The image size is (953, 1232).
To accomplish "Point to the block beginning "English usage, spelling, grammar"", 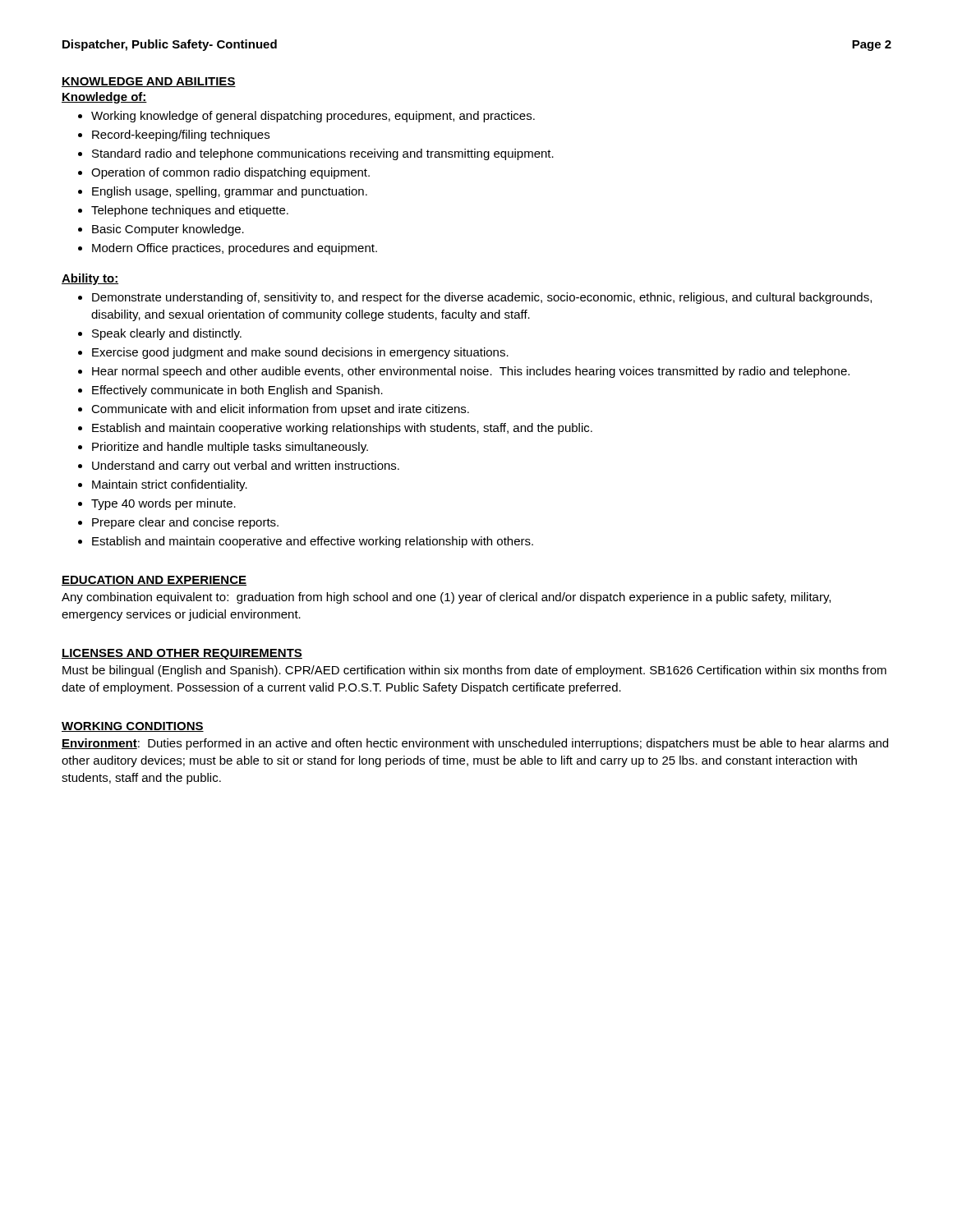I will coord(223,192).
